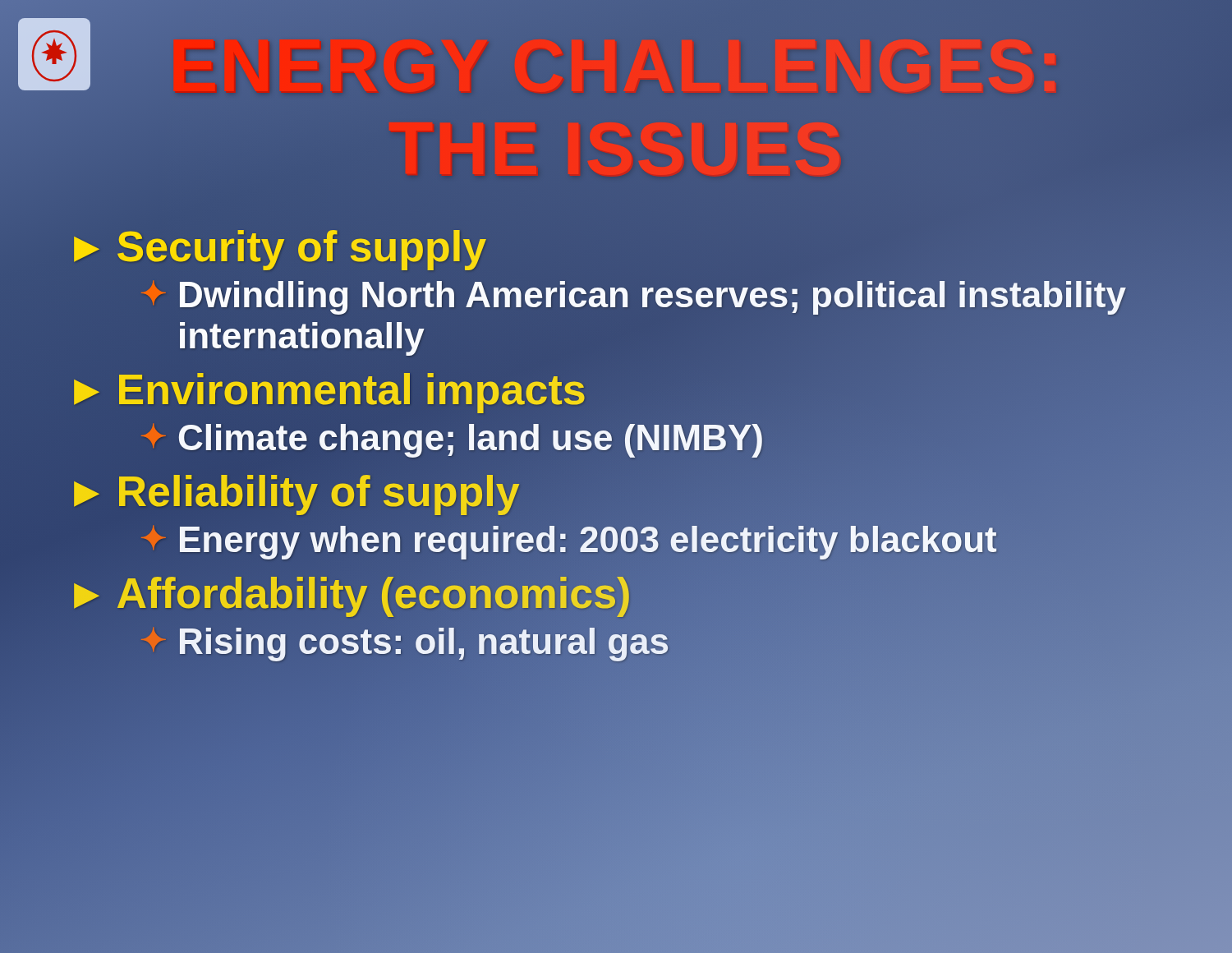Select the list item containing "✦ Climate change; land use"
The image size is (1232, 953).
(661, 438)
